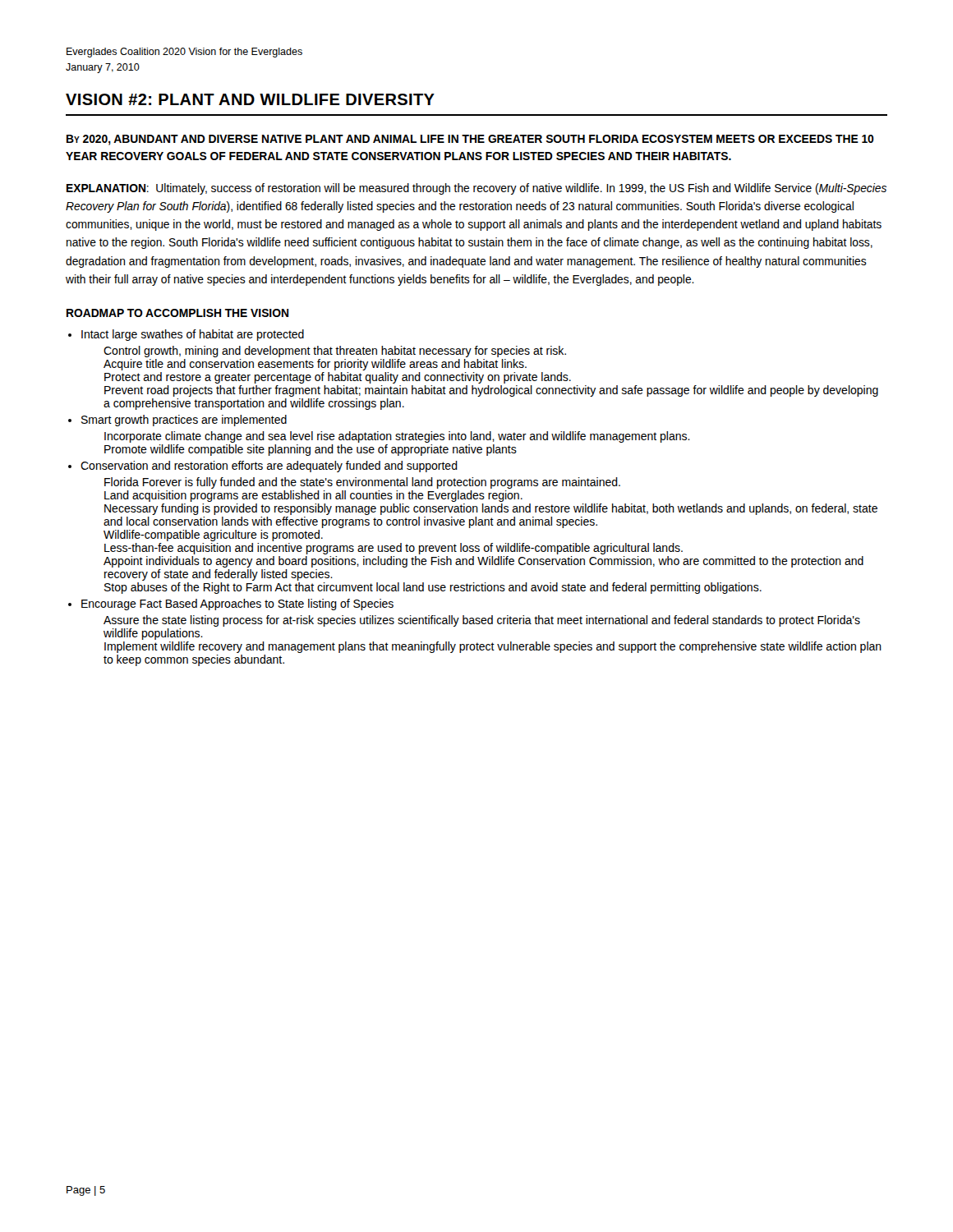Point to the text starting "Necessary funding is provided to"
Viewport: 953px width, 1232px height.
495,515
